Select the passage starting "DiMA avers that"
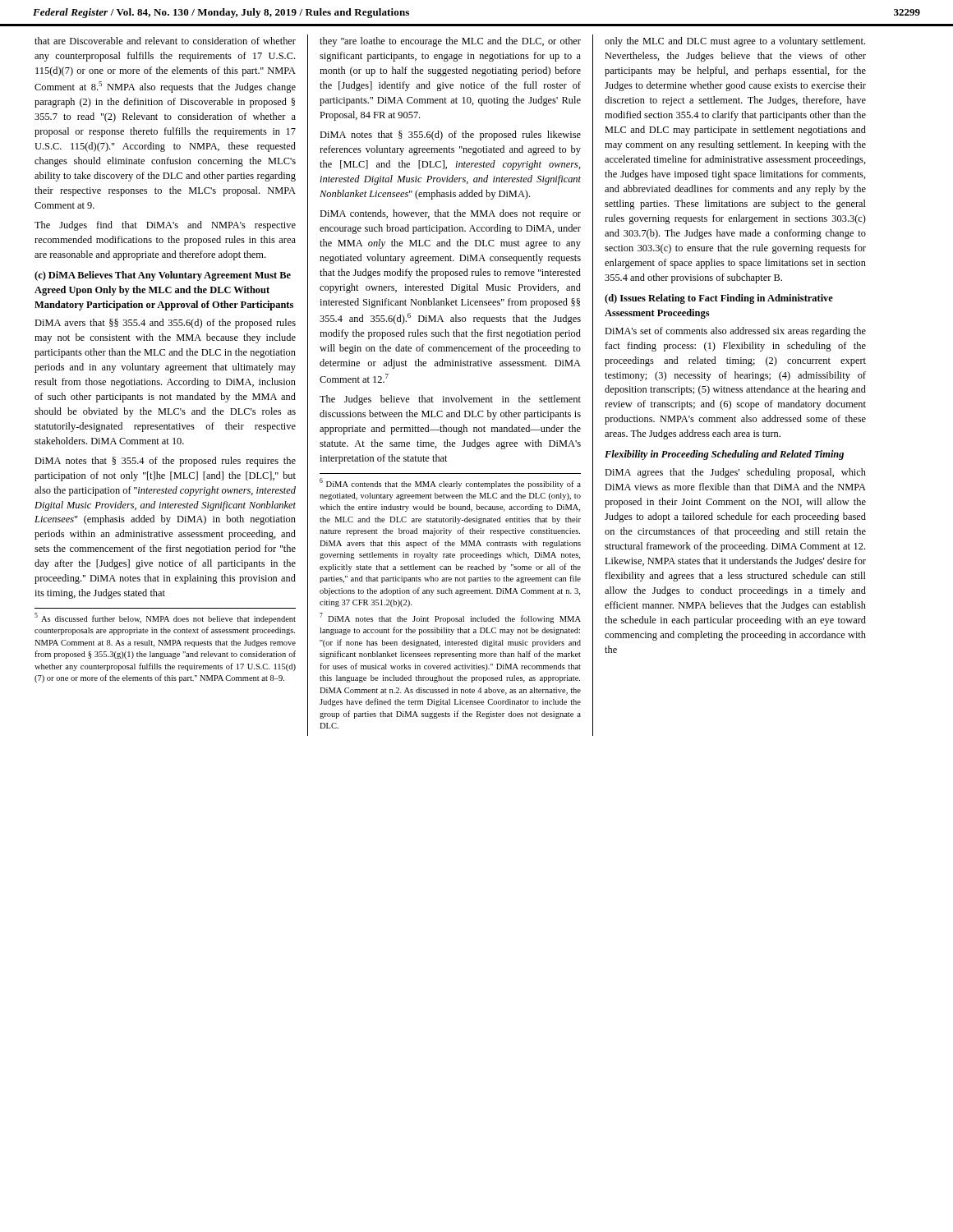The height and width of the screenshot is (1232, 953). click(165, 382)
